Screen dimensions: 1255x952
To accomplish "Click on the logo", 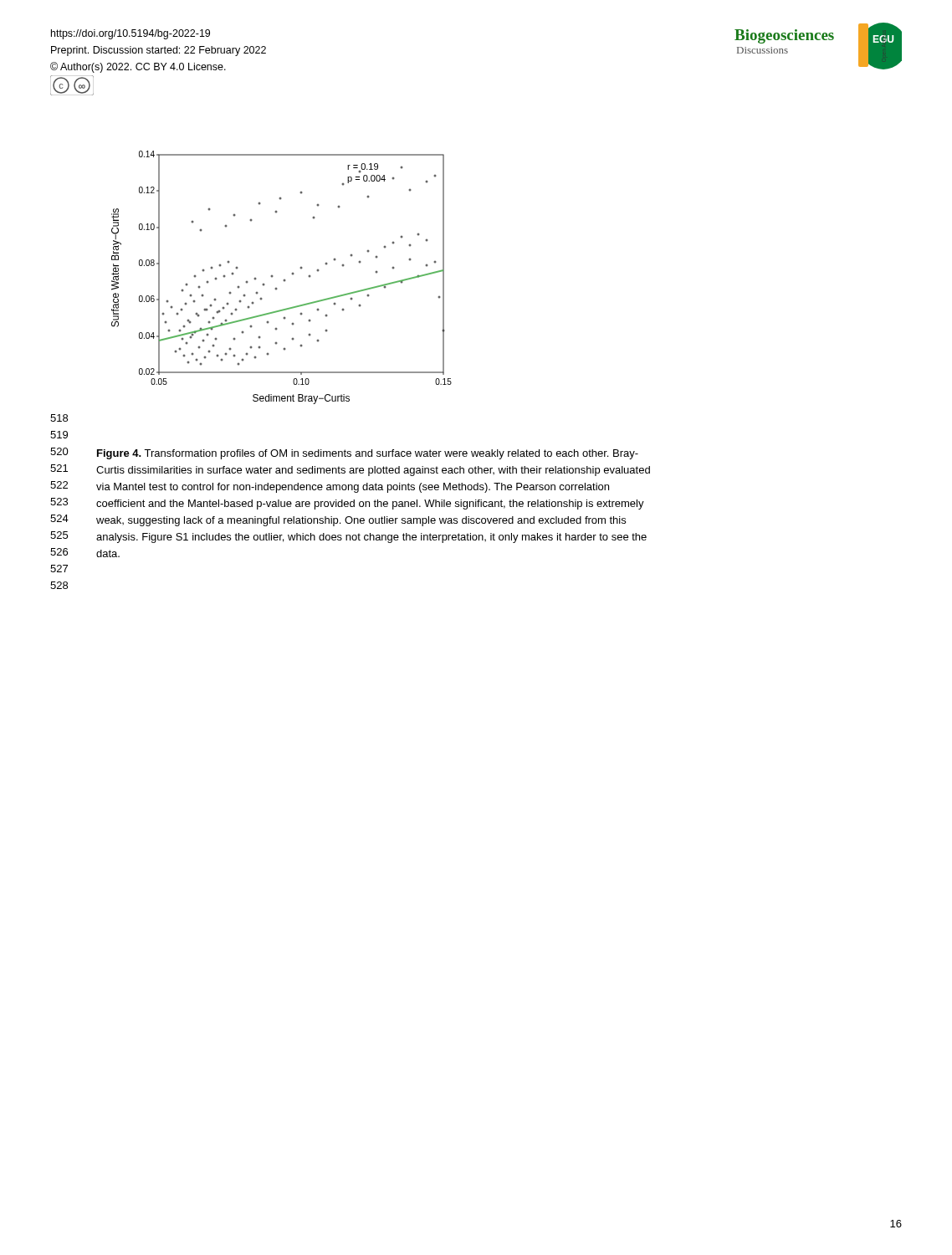I will point(818,47).
